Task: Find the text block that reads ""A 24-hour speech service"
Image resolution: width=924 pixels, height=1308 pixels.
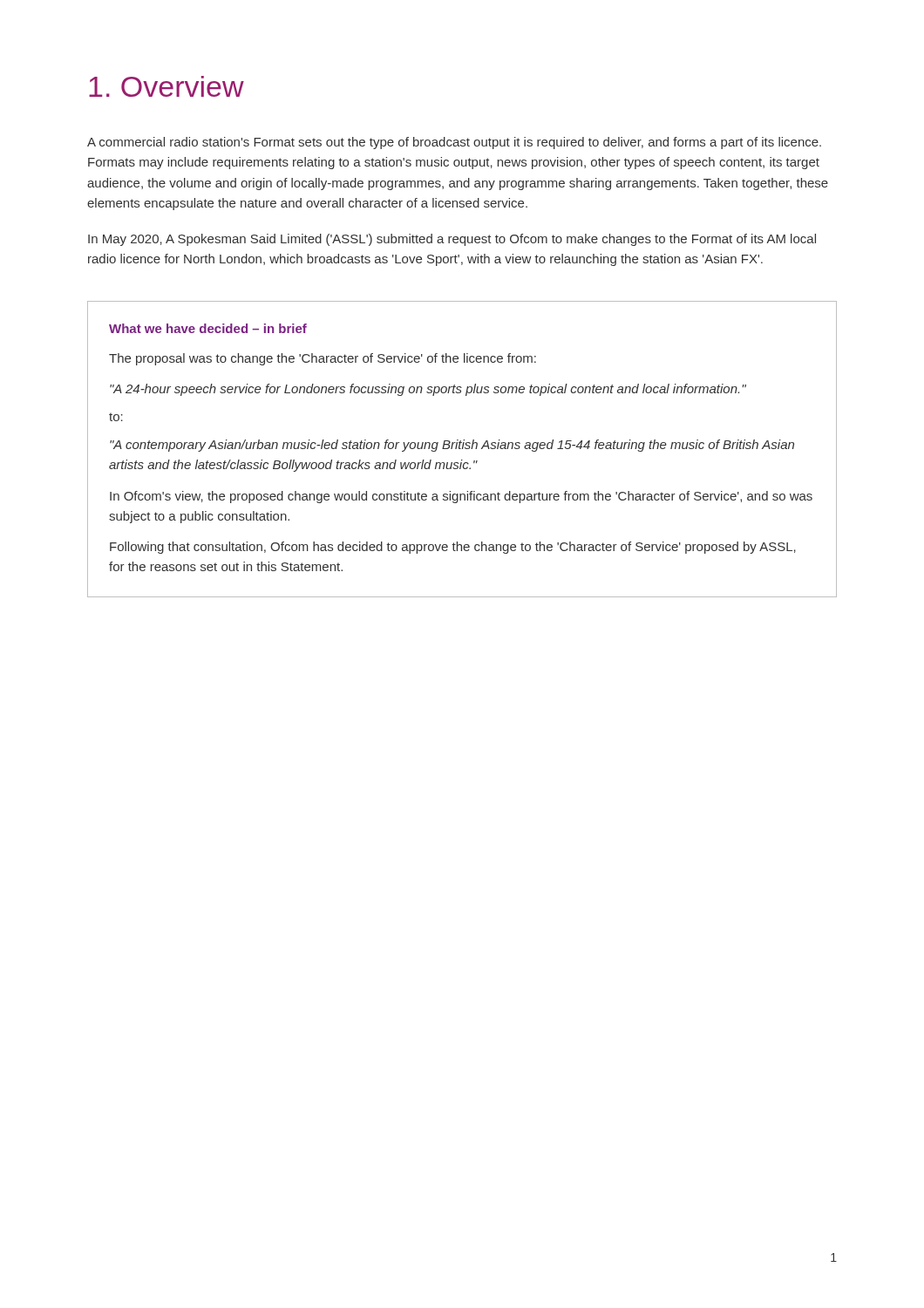Action: click(427, 388)
